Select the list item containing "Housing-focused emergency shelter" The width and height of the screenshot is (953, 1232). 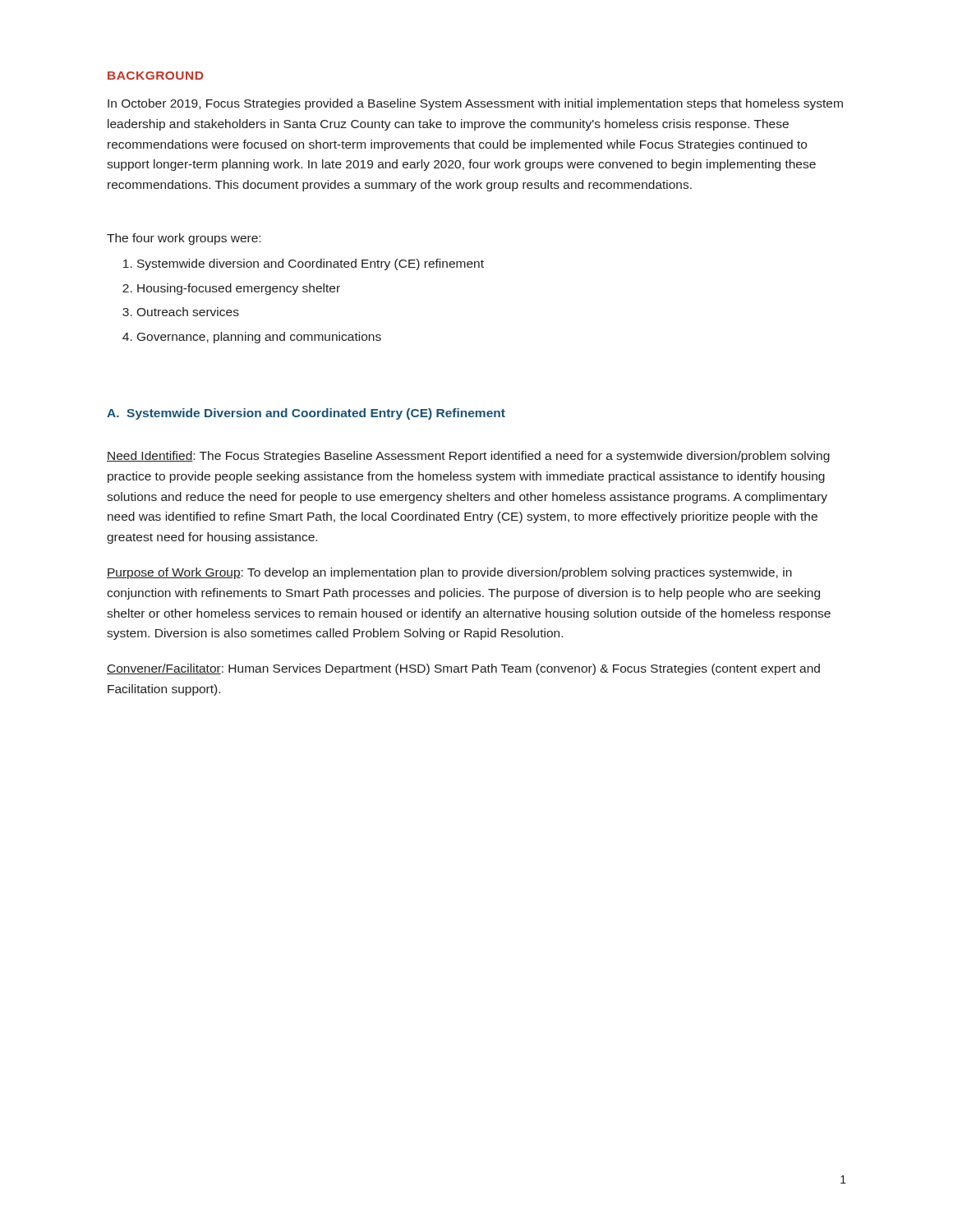[x=238, y=288]
